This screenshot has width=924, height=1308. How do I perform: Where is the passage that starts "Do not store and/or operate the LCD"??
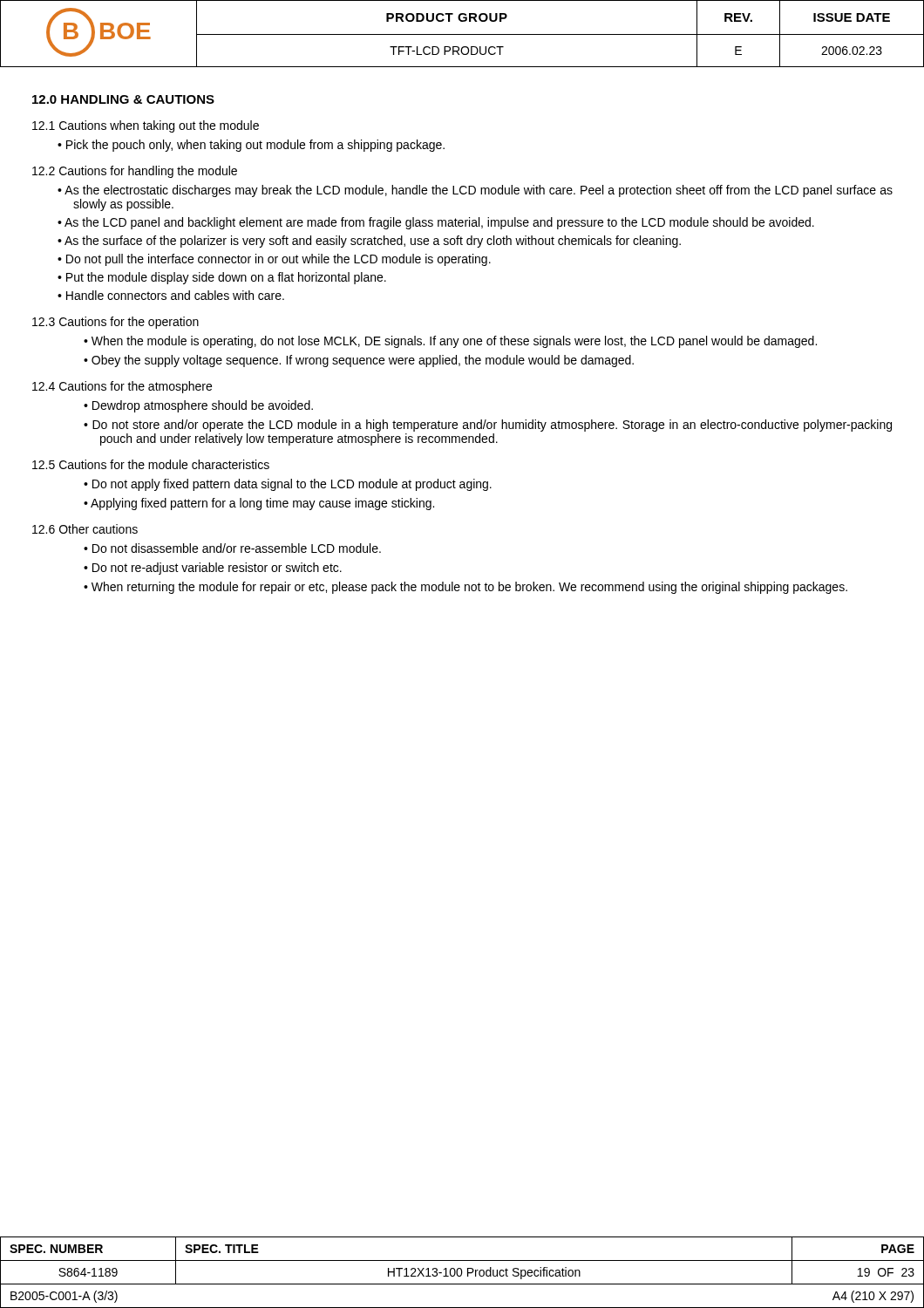492,432
